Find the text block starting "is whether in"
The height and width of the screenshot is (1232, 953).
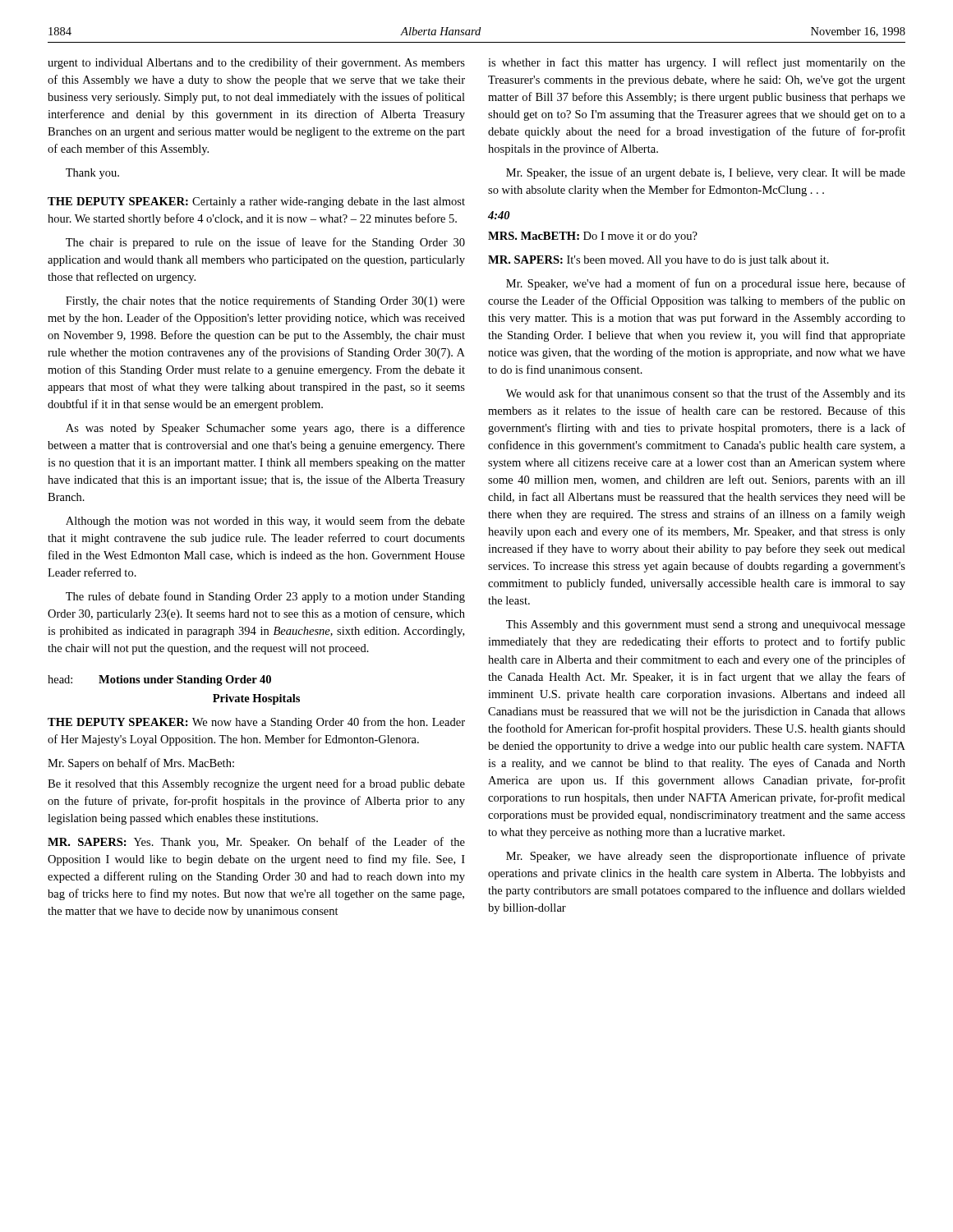click(x=697, y=127)
